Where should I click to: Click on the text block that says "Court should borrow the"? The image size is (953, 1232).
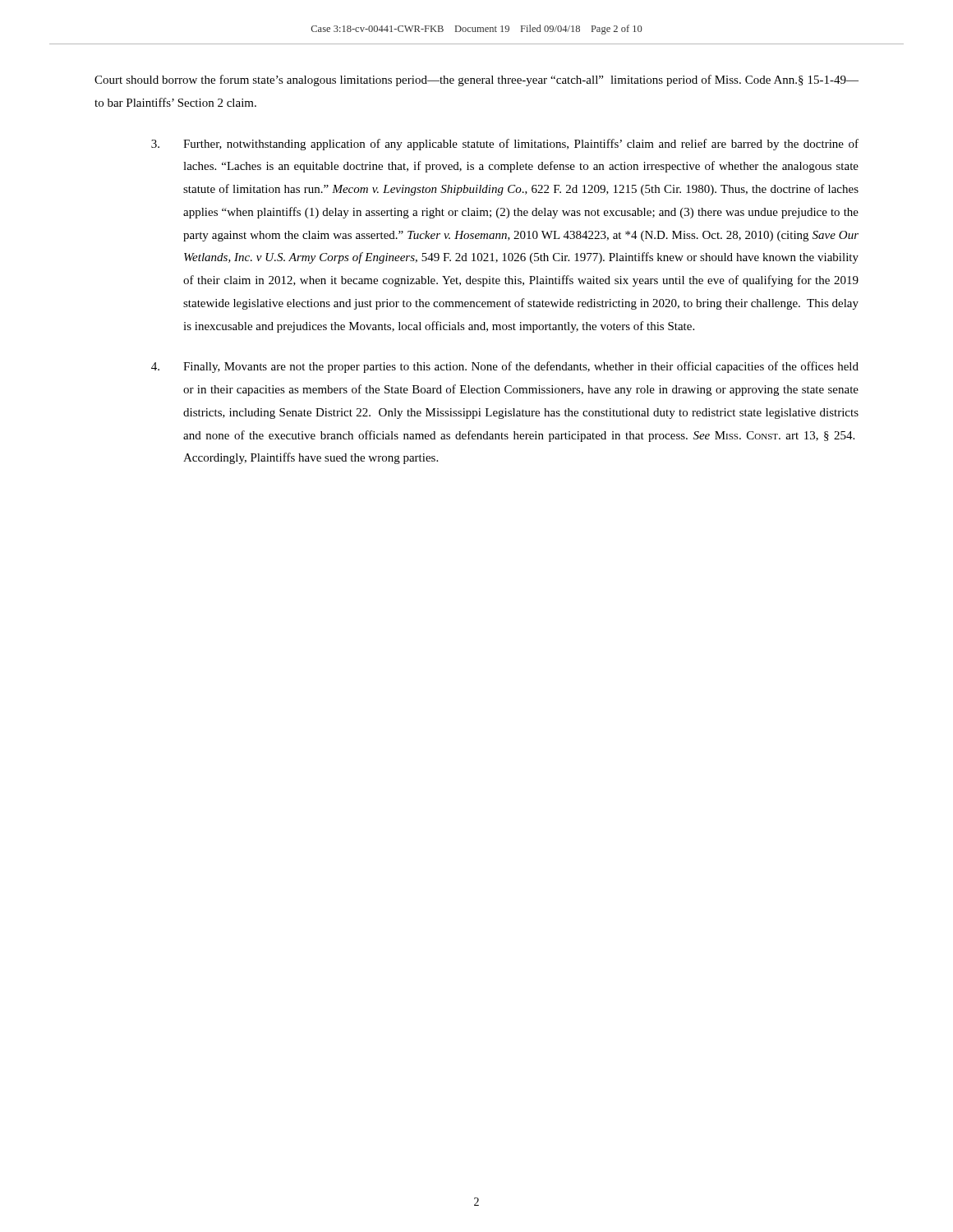(x=476, y=91)
